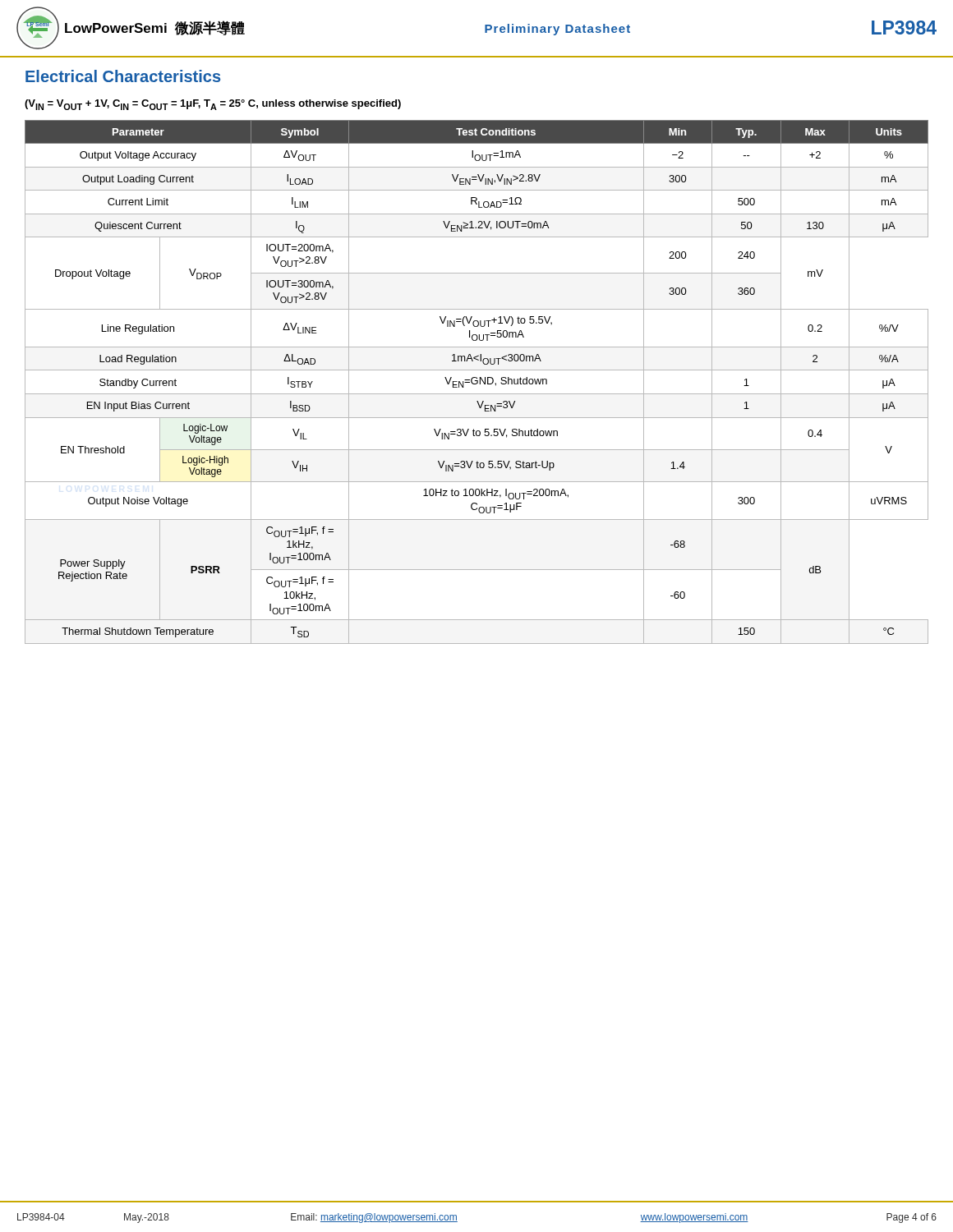The image size is (953, 1232).
Task: Find the text block that says "(VIN = VOUT + 1V, CIN ="
Action: pos(213,104)
